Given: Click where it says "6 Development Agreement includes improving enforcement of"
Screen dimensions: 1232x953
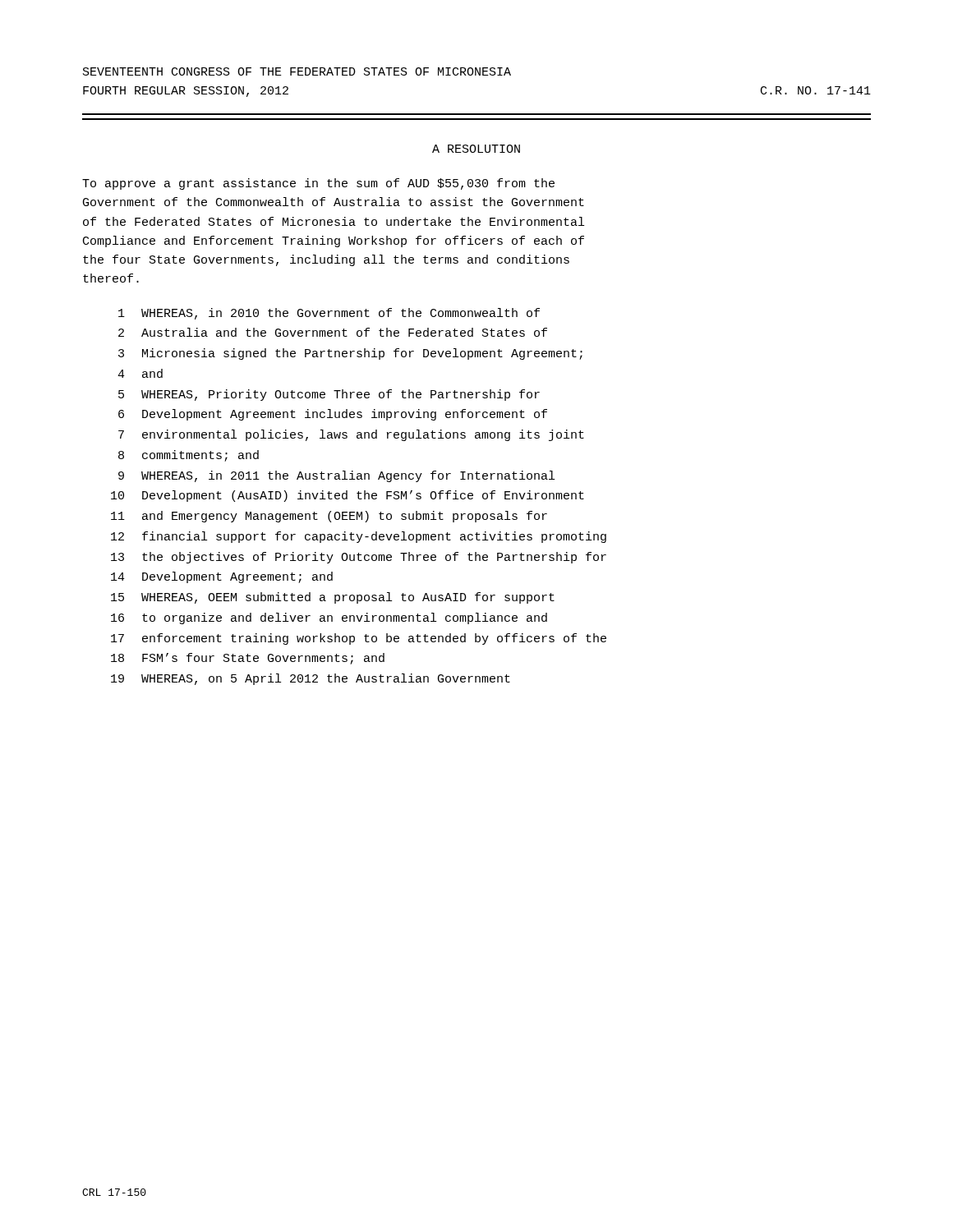Looking at the screenshot, I should (x=476, y=416).
